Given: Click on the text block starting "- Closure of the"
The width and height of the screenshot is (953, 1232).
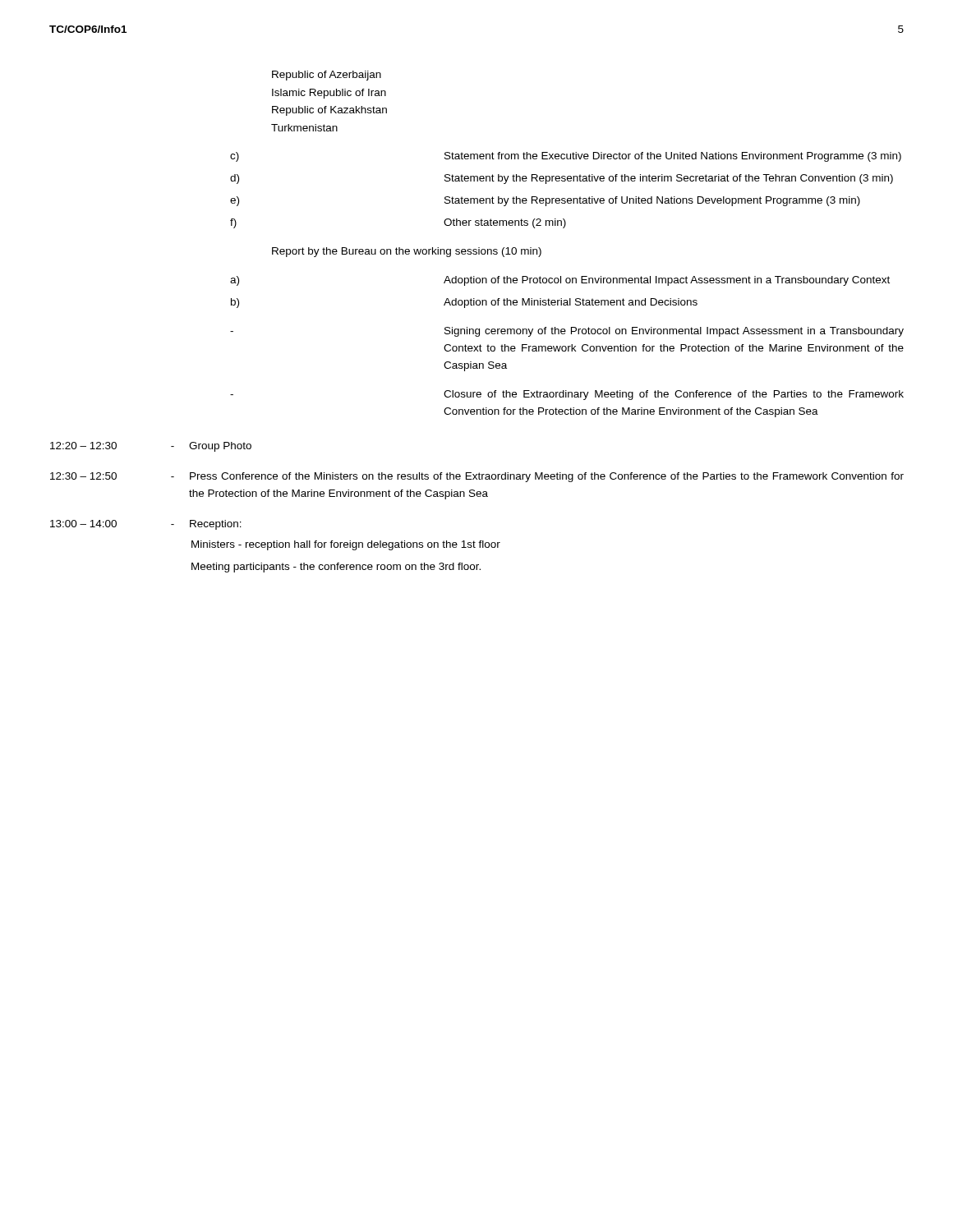Looking at the screenshot, I should pos(476,403).
